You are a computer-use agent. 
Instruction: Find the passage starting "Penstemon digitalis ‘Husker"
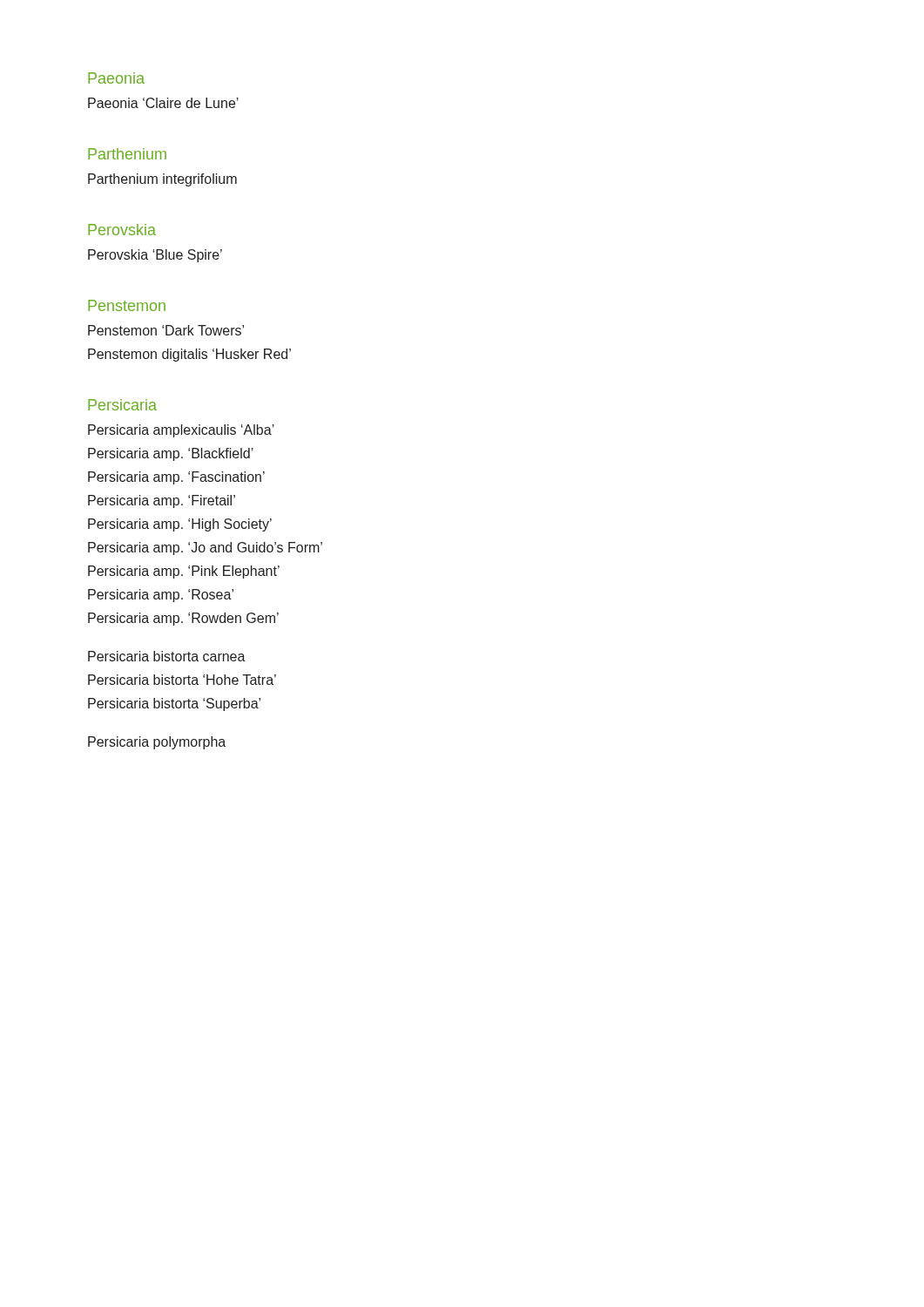click(189, 355)
